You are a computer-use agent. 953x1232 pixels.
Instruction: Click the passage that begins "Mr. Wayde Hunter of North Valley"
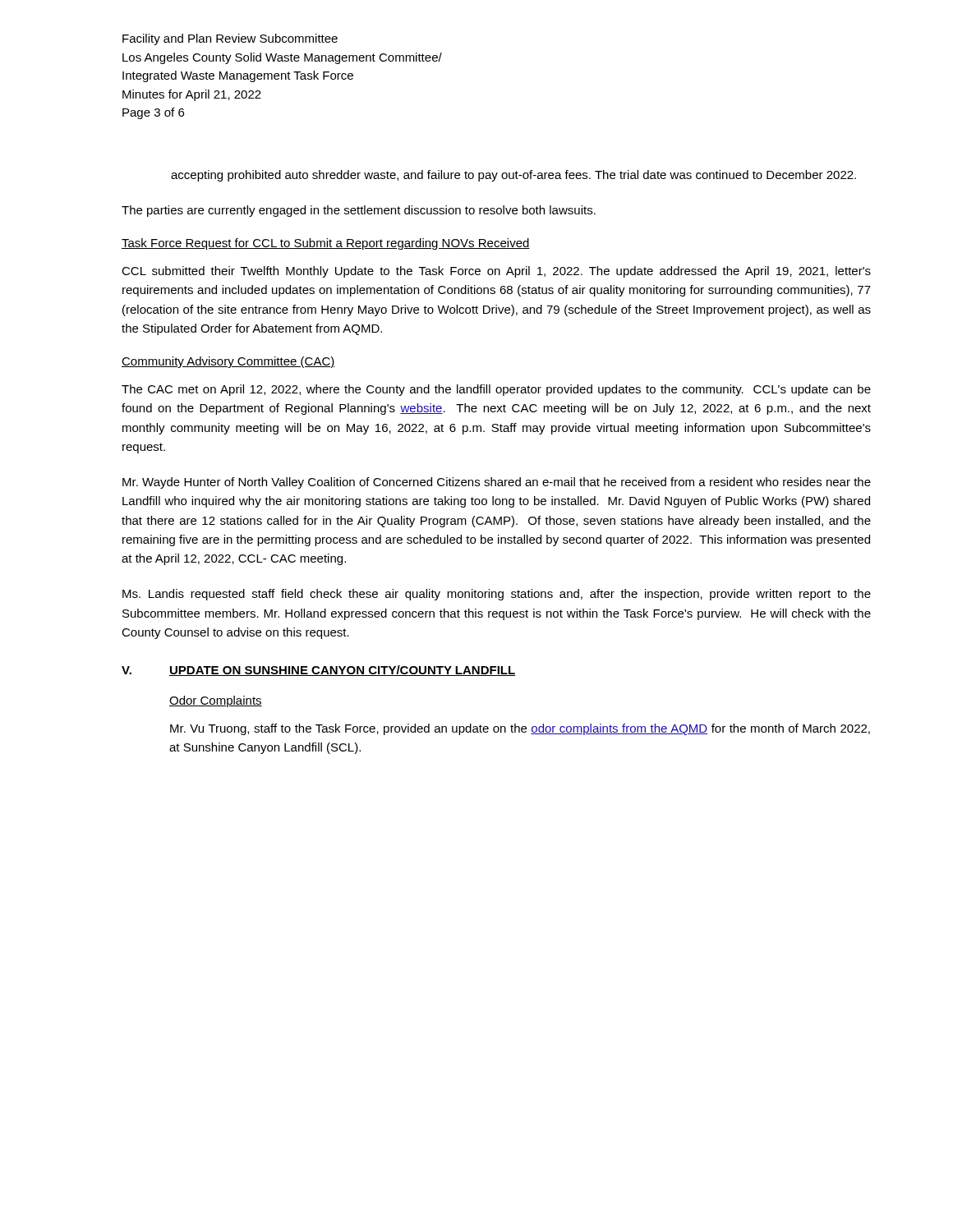pyautogui.click(x=496, y=520)
